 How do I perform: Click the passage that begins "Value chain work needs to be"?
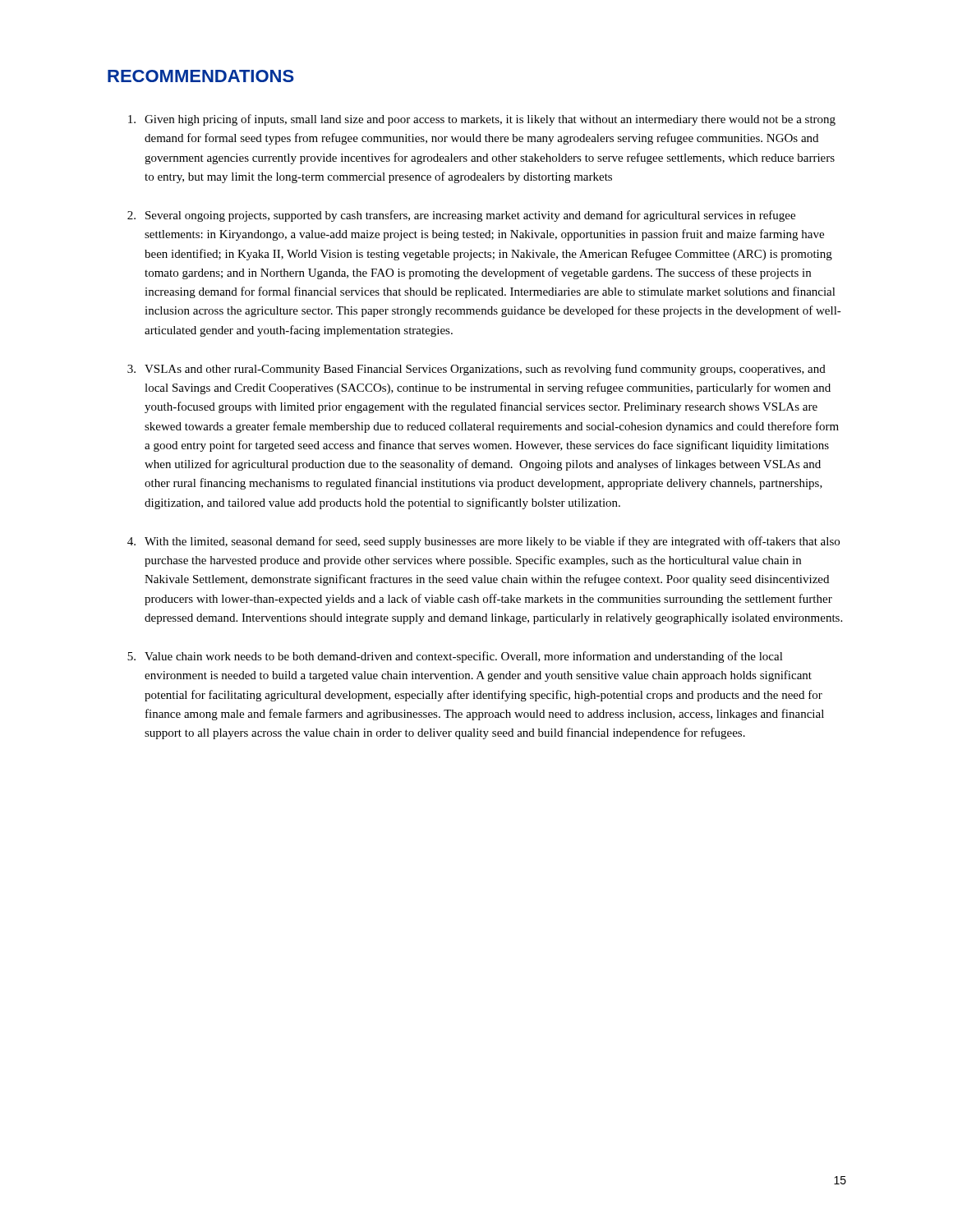click(495, 695)
